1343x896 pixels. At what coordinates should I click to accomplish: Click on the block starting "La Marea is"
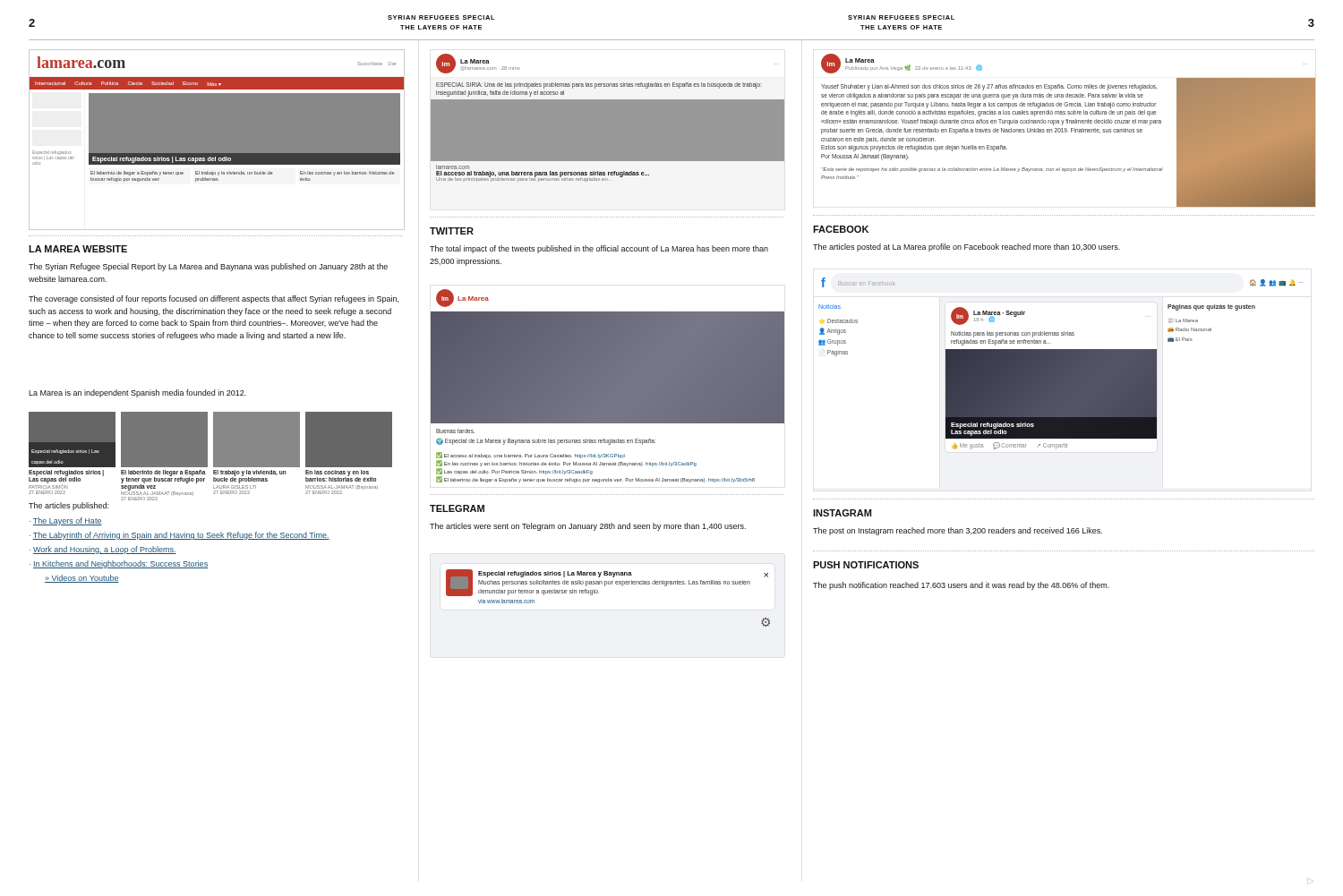tap(138, 393)
